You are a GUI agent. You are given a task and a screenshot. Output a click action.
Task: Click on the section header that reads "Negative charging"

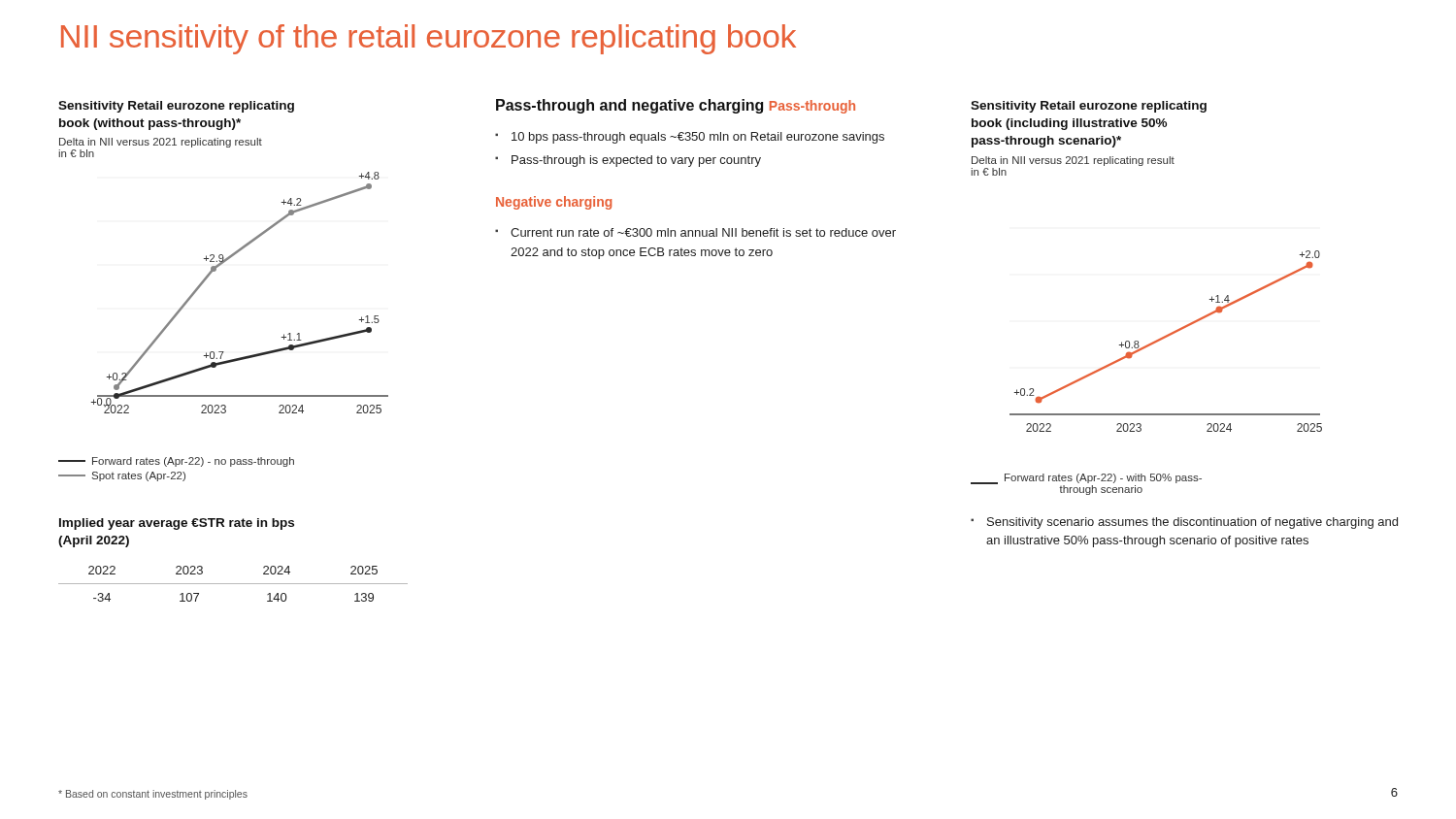[554, 202]
